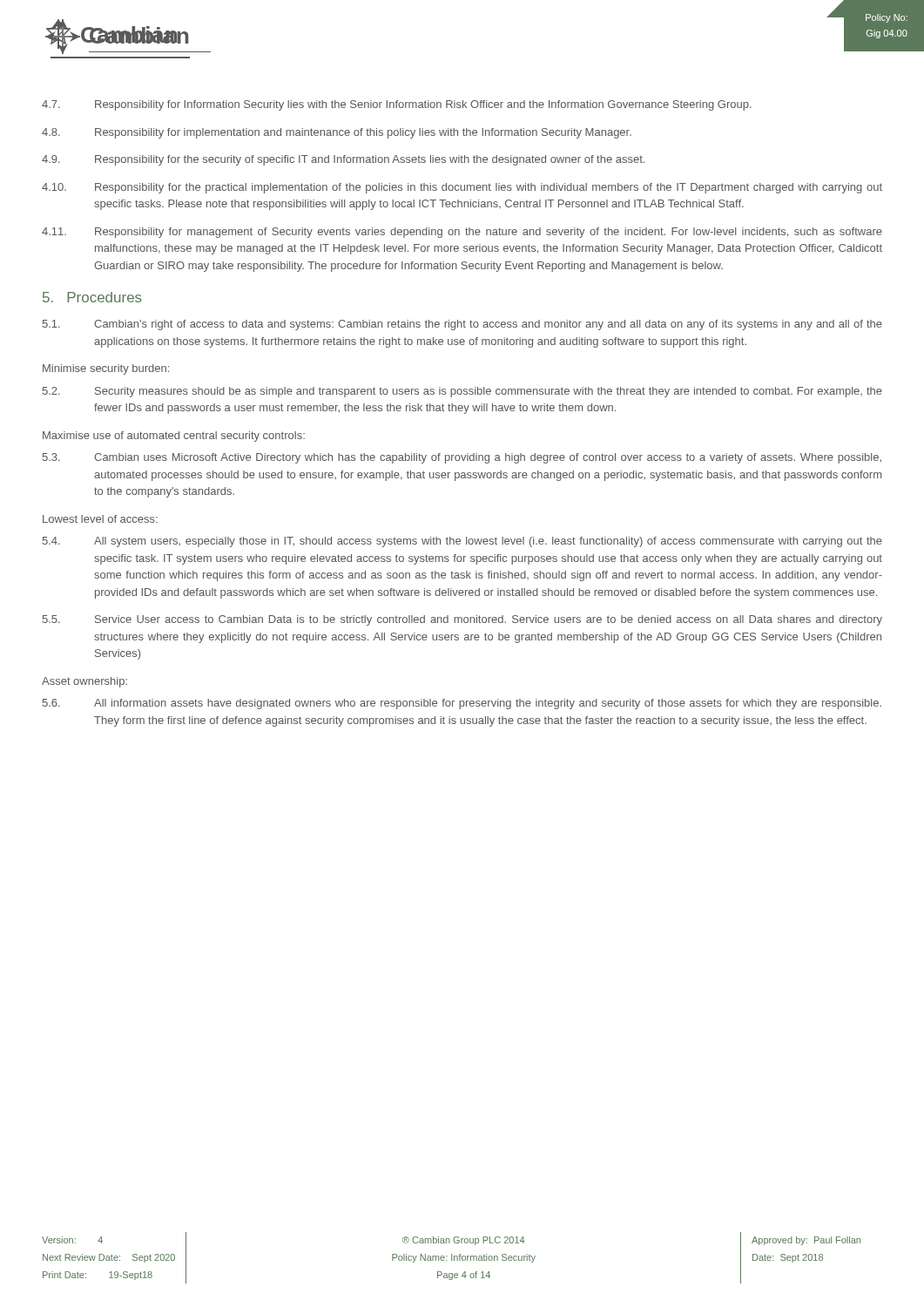Navigate to the text starting "5.5. Service User"

click(x=462, y=636)
